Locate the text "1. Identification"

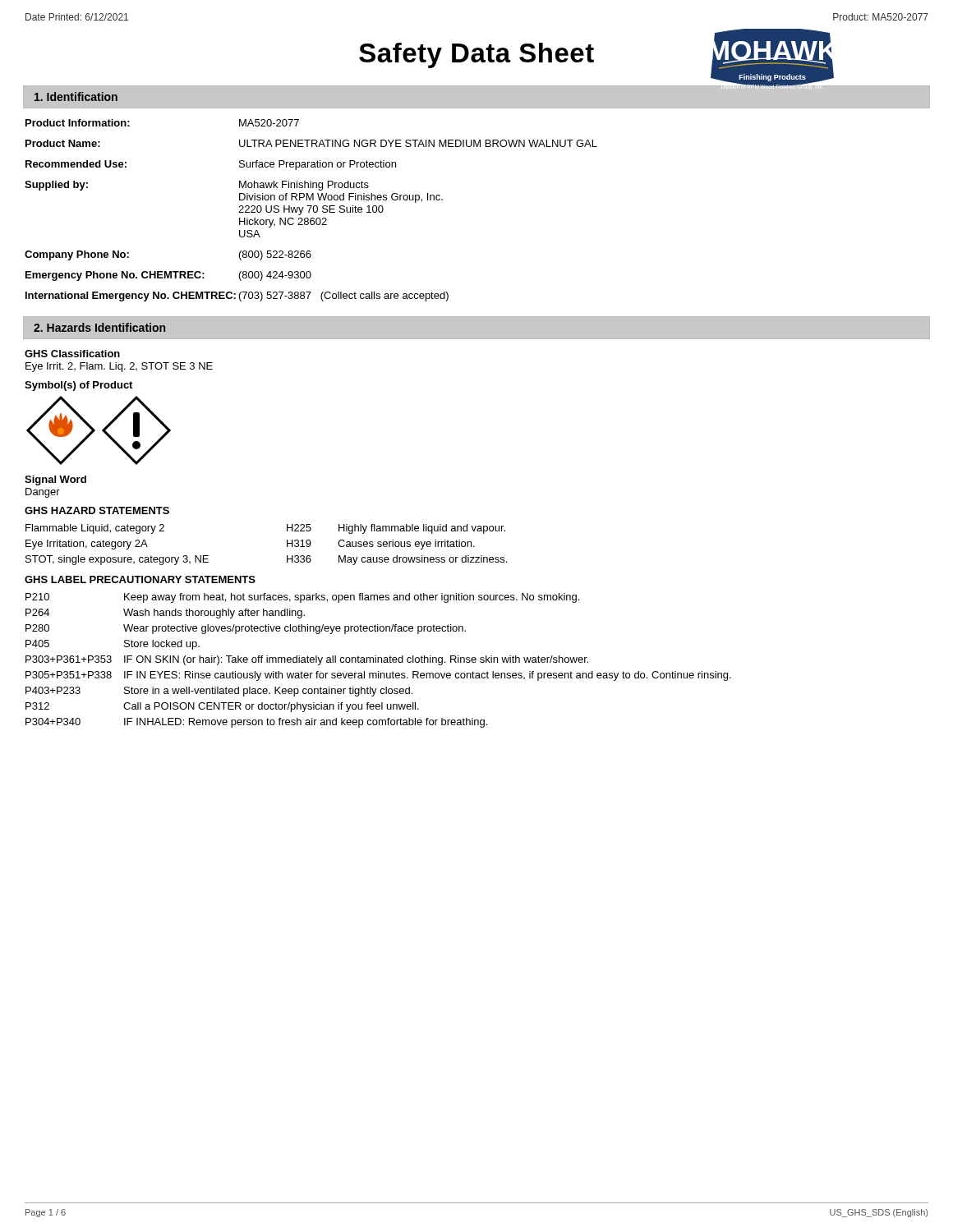point(76,97)
